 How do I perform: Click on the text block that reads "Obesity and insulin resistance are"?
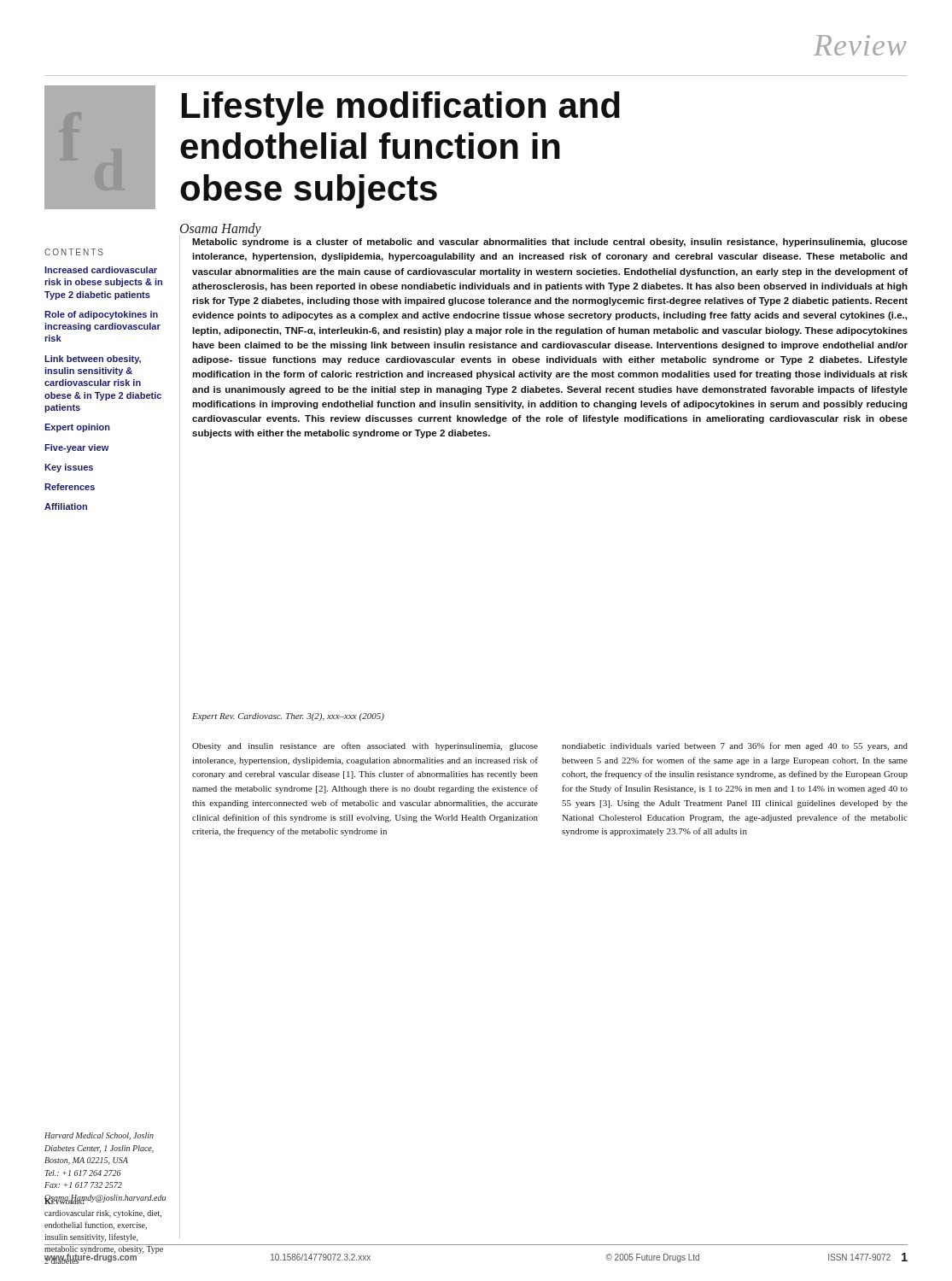(365, 788)
